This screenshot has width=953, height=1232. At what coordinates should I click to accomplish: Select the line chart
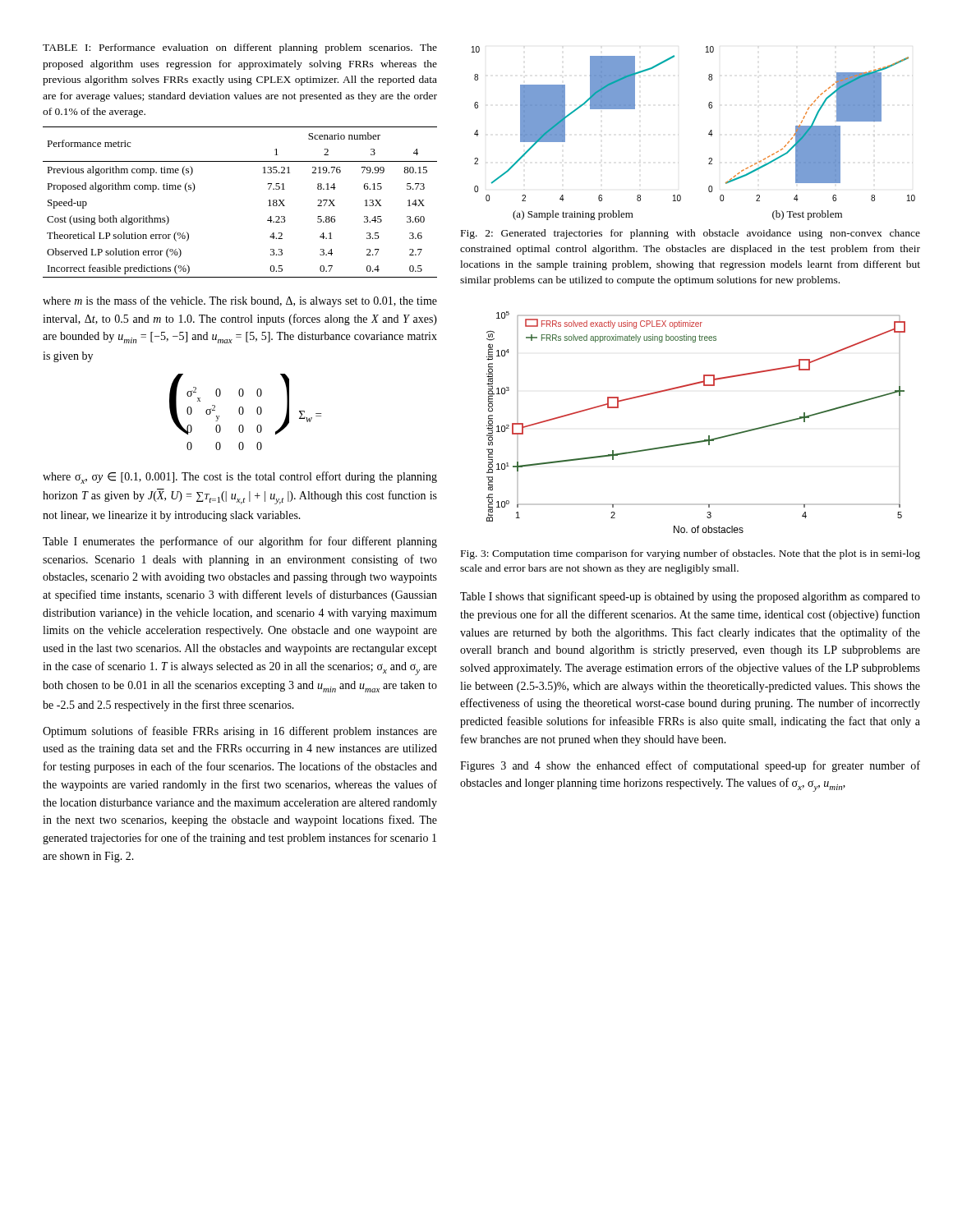pyautogui.click(x=690, y=422)
